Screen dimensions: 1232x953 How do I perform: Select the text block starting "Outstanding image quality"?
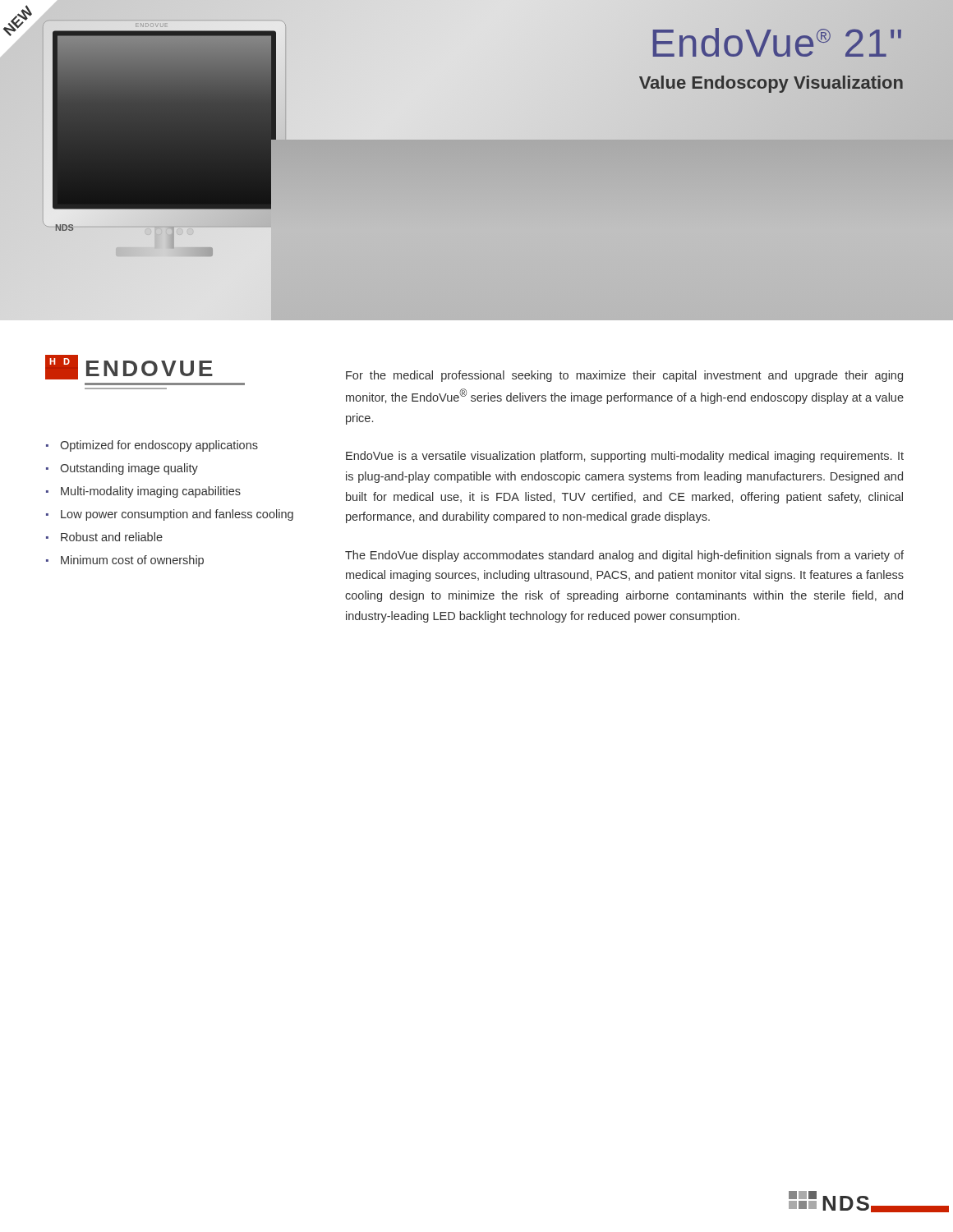coord(129,468)
